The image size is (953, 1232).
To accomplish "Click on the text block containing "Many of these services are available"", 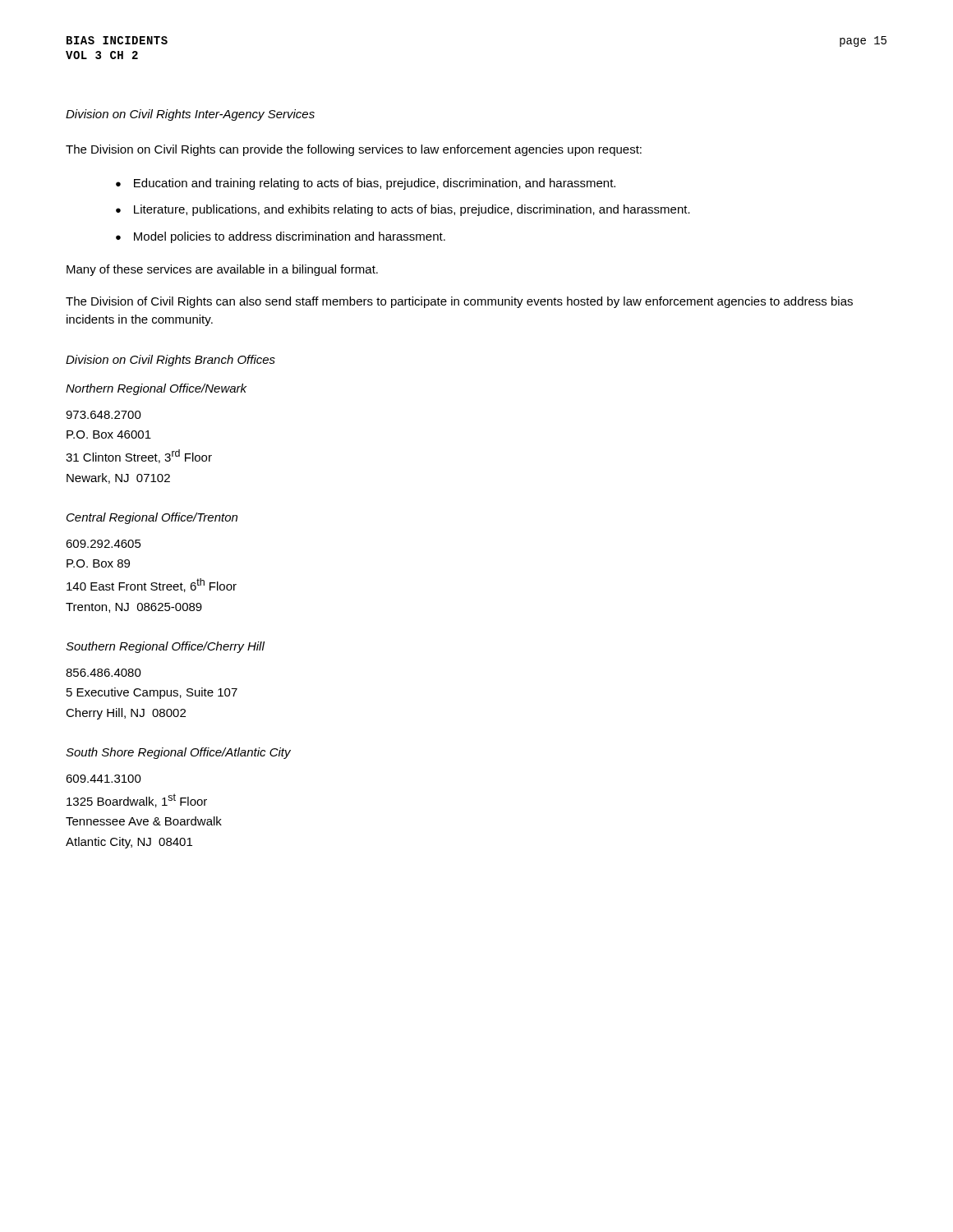I will [x=222, y=269].
